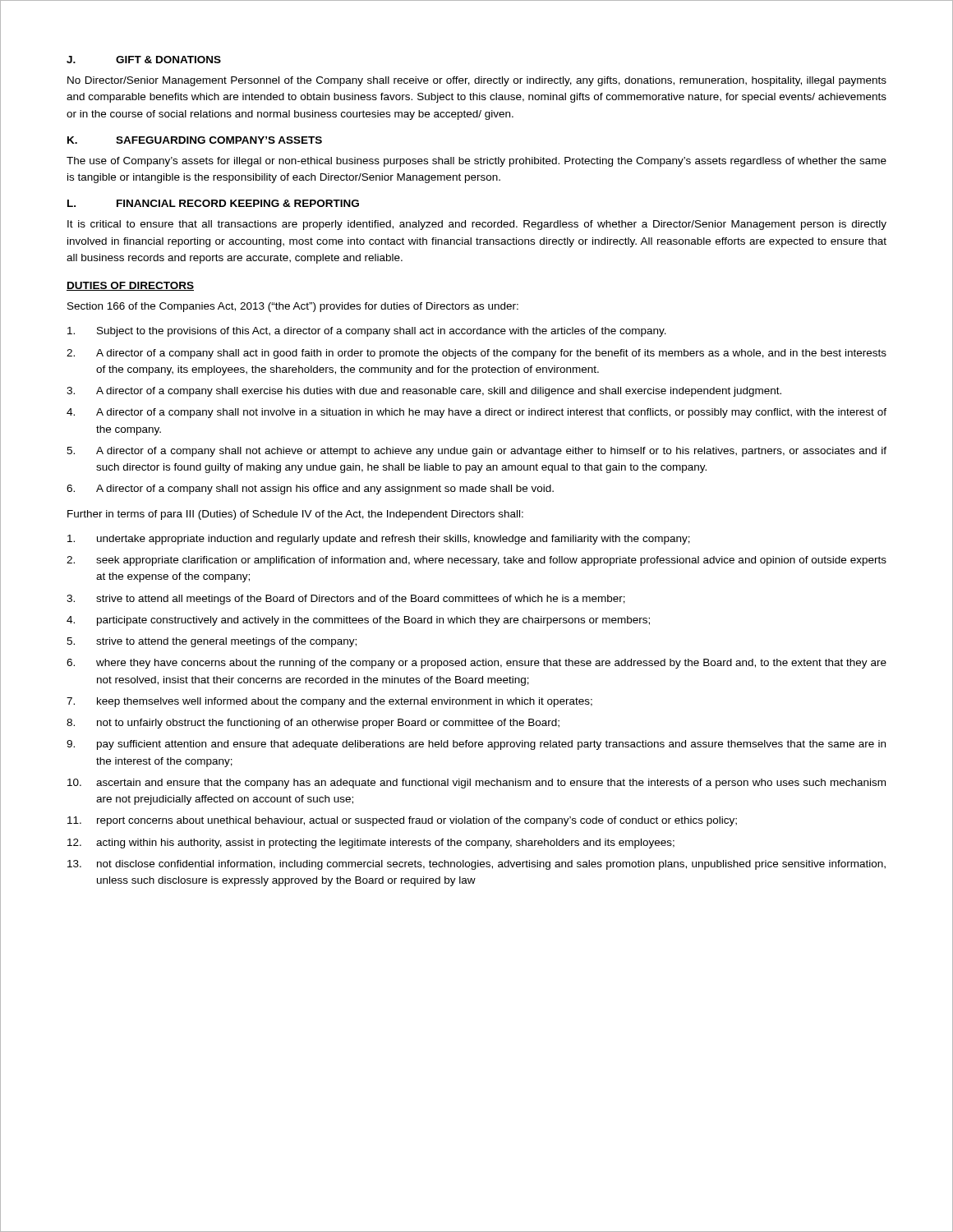Click on the text block that reads "The use of Company’s"

pyautogui.click(x=476, y=169)
